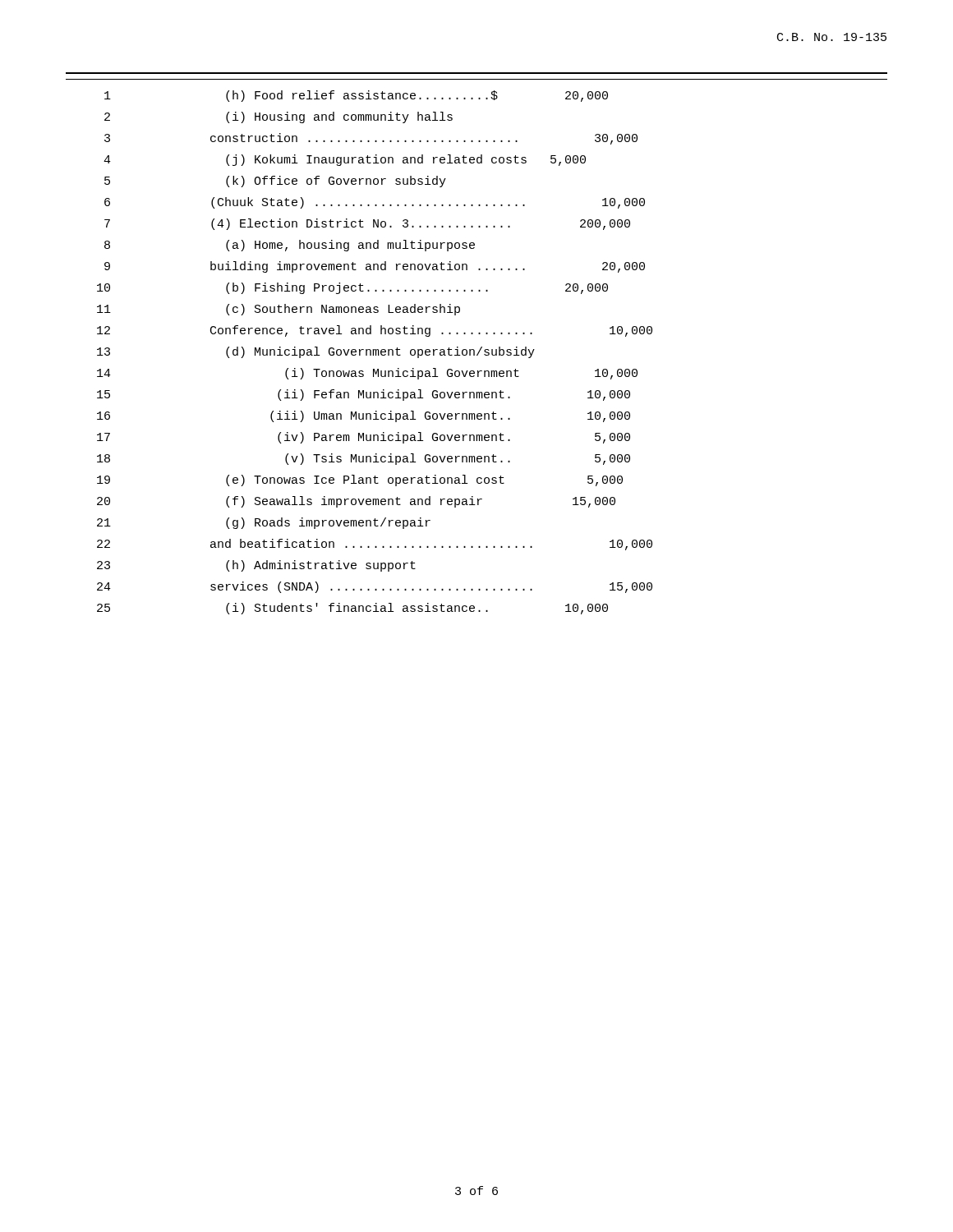Click the passage that begins "18 (v) Tsis"

coord(476,460)
